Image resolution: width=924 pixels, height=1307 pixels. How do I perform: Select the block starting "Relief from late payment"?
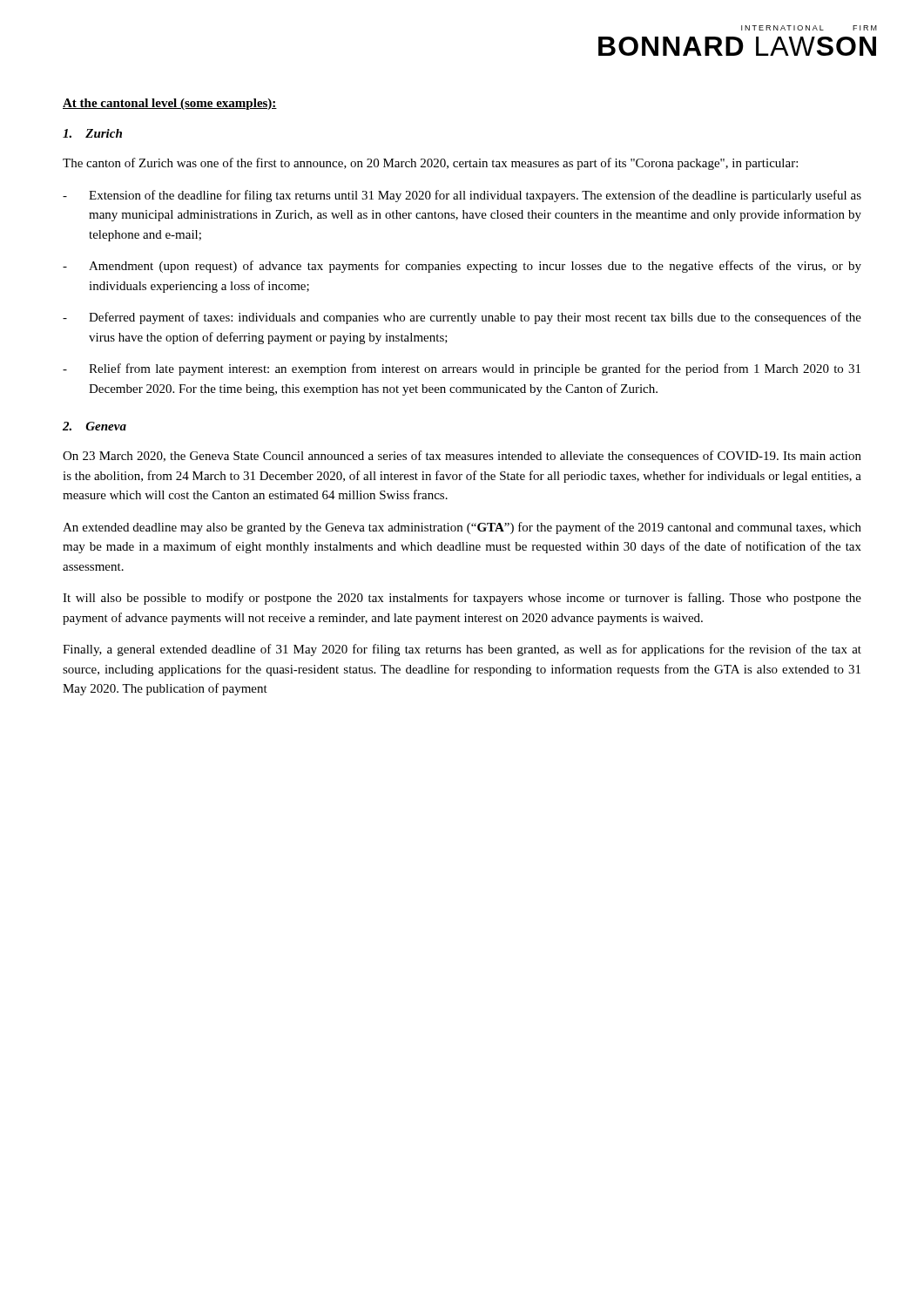475,378
